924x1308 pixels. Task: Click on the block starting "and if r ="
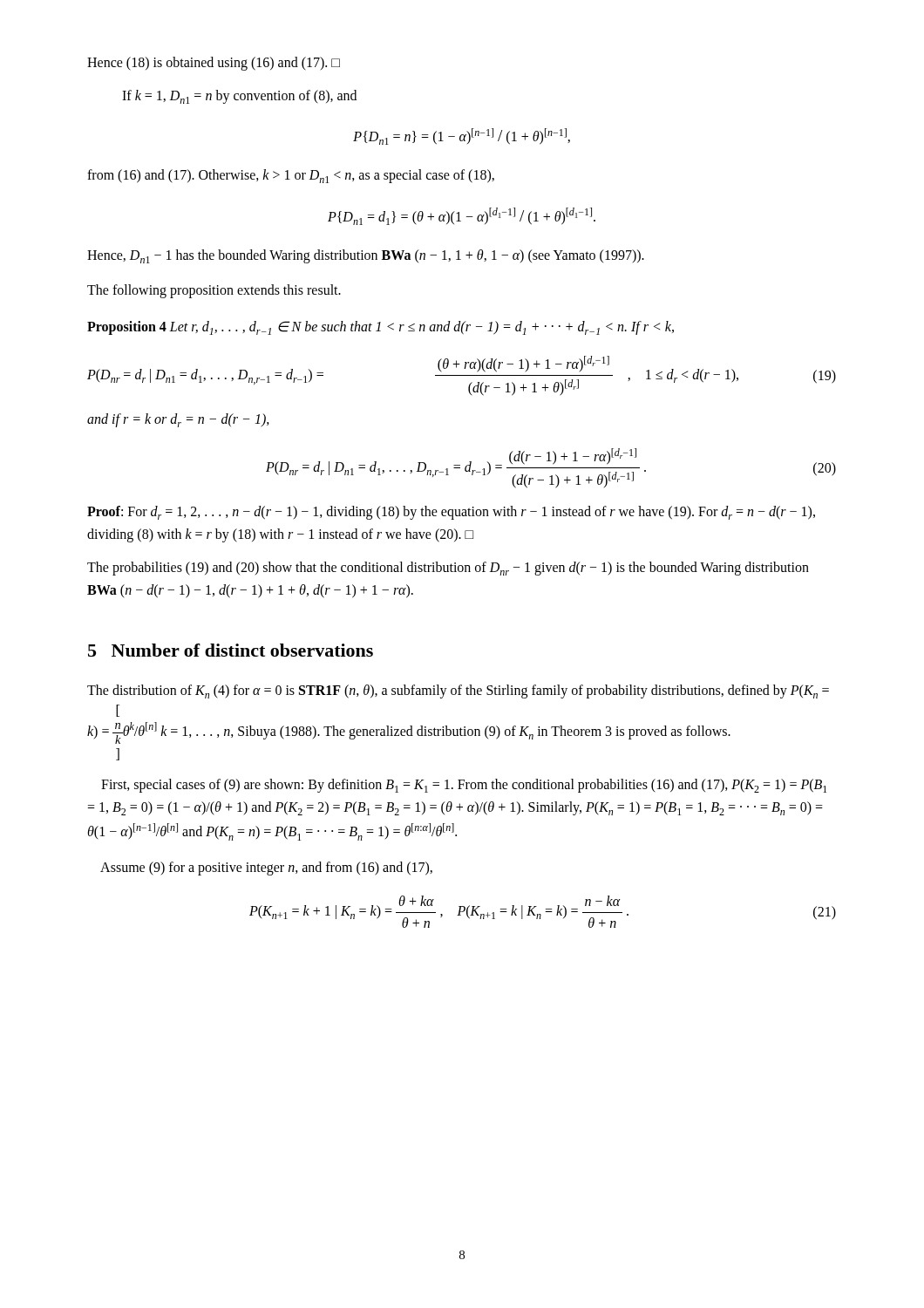click(x=178, y=420)
